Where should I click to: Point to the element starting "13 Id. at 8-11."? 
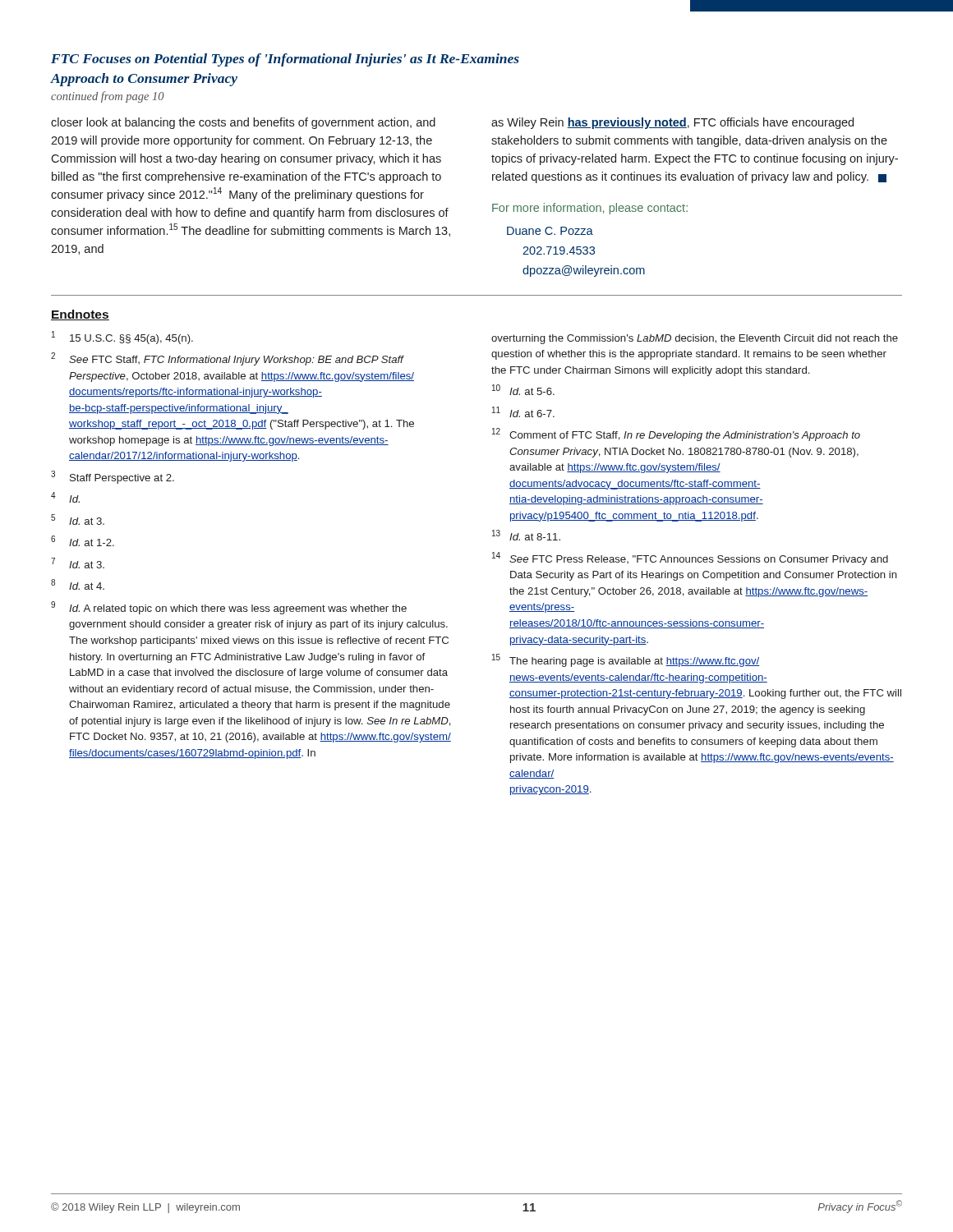tap(526, 537)
